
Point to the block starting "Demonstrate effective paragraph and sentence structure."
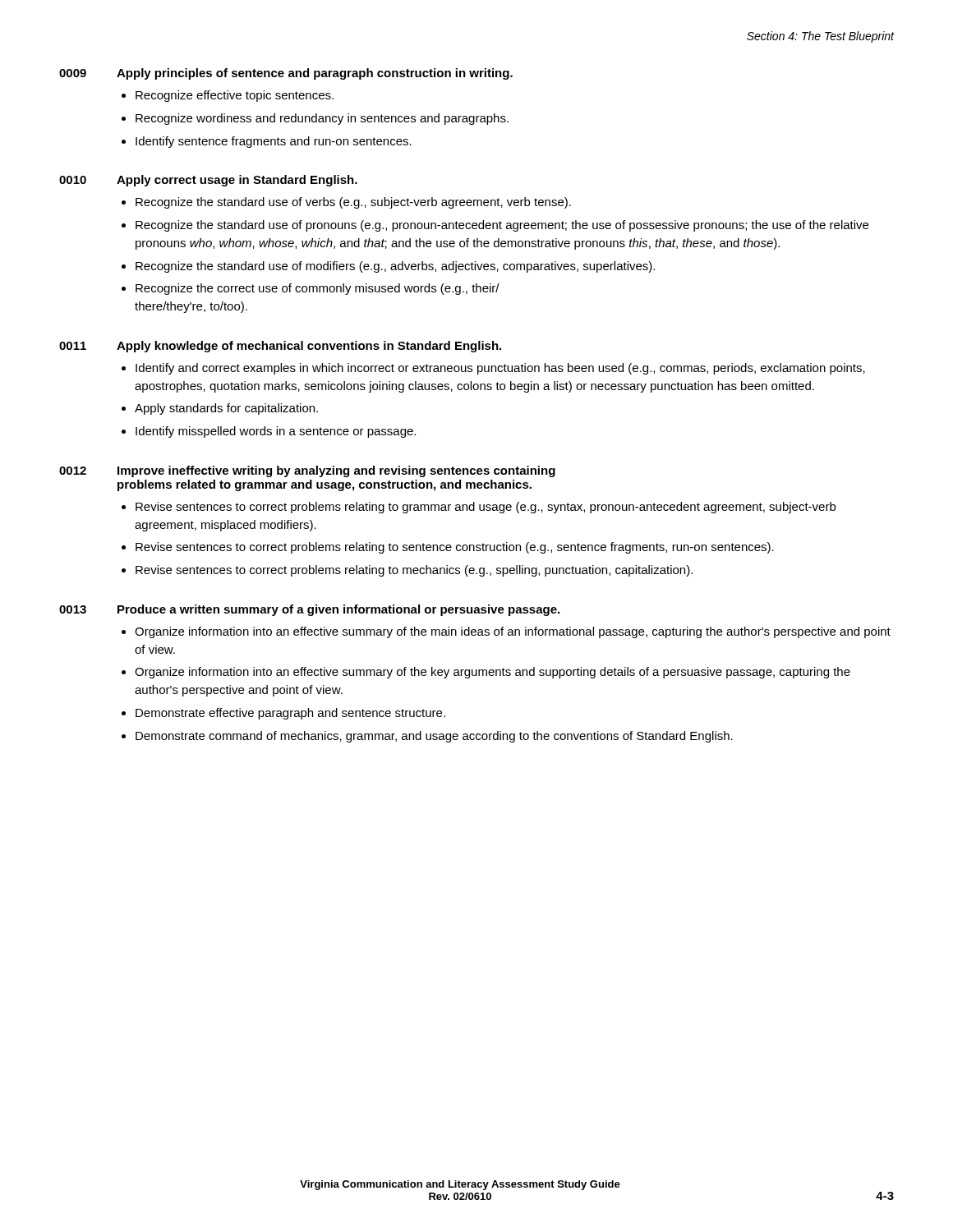pyautogui.click(x=290, y=712)
